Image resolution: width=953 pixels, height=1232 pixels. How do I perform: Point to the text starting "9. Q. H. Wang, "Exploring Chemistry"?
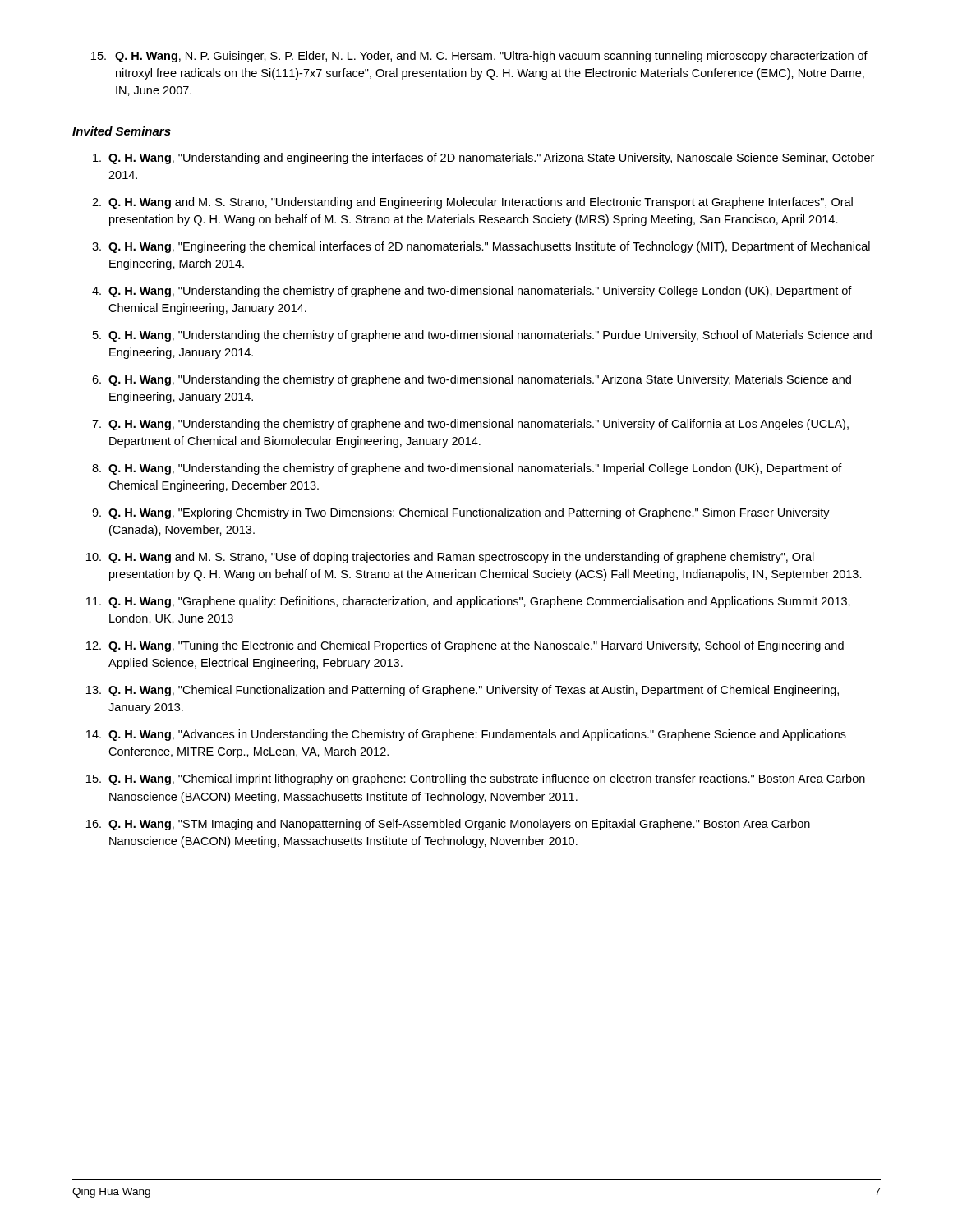tap(476, 522)
